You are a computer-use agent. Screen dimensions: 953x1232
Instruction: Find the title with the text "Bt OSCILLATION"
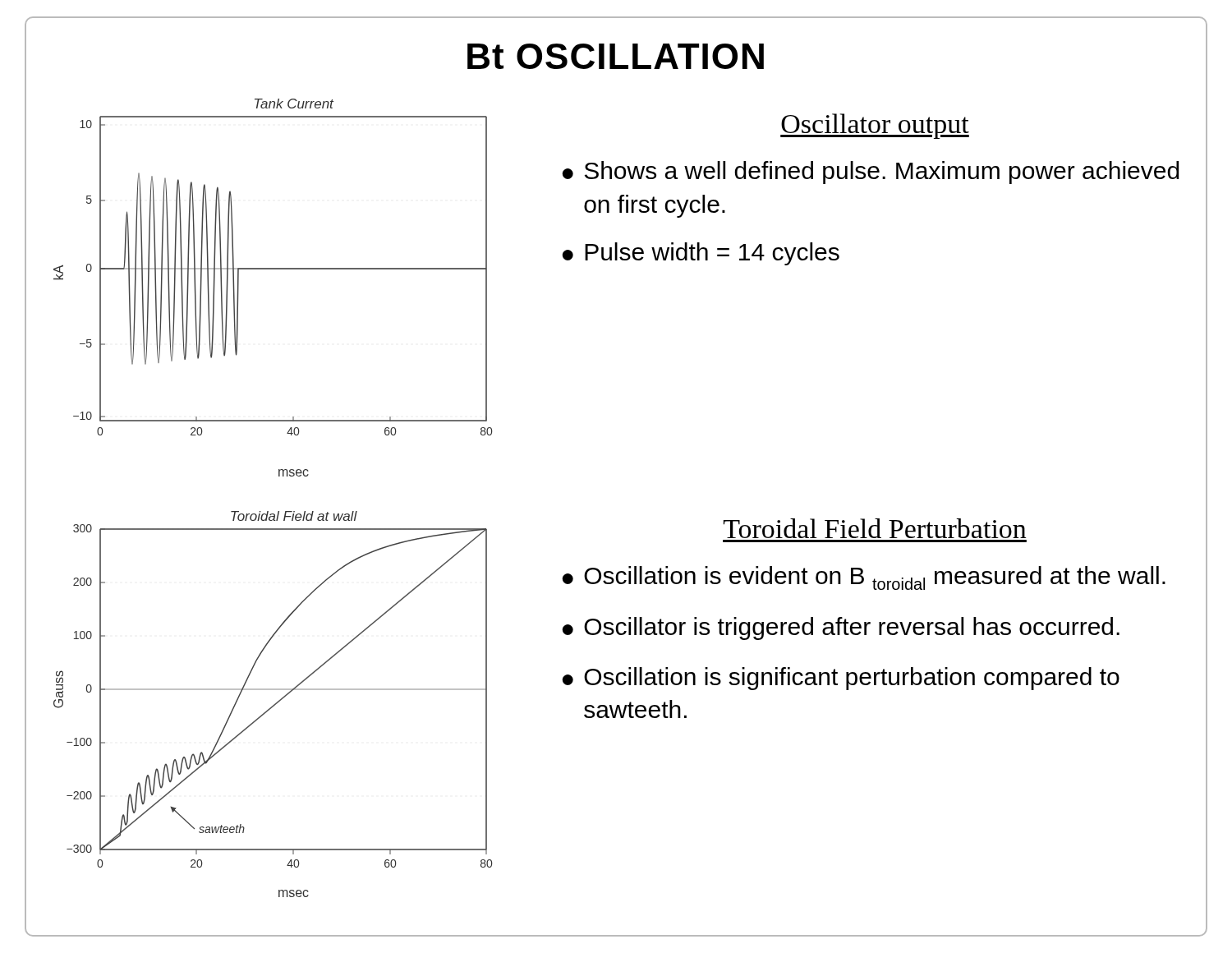tap(616, 56)
